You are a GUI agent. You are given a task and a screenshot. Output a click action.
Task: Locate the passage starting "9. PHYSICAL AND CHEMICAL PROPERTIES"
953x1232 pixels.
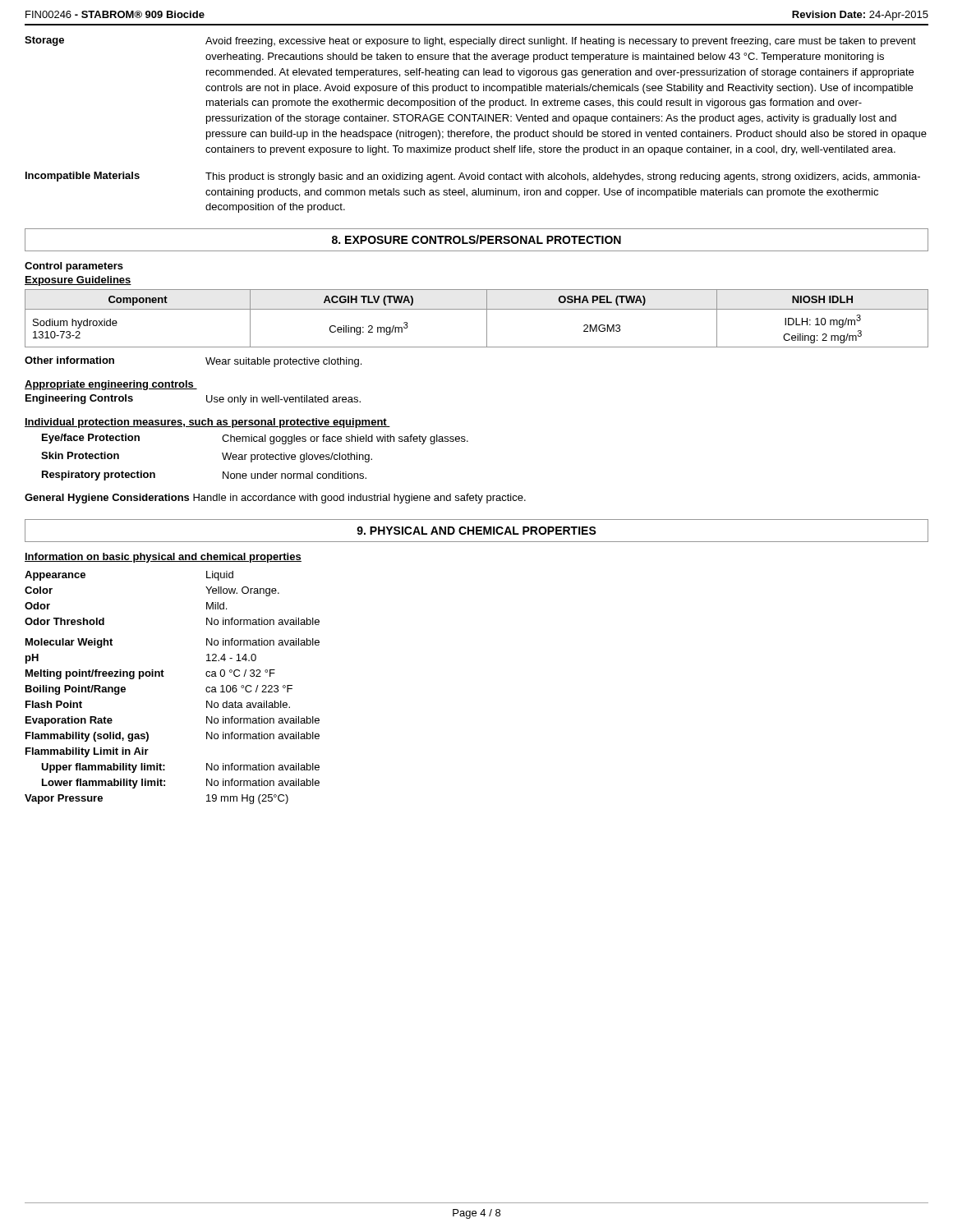tap(476, 531)
